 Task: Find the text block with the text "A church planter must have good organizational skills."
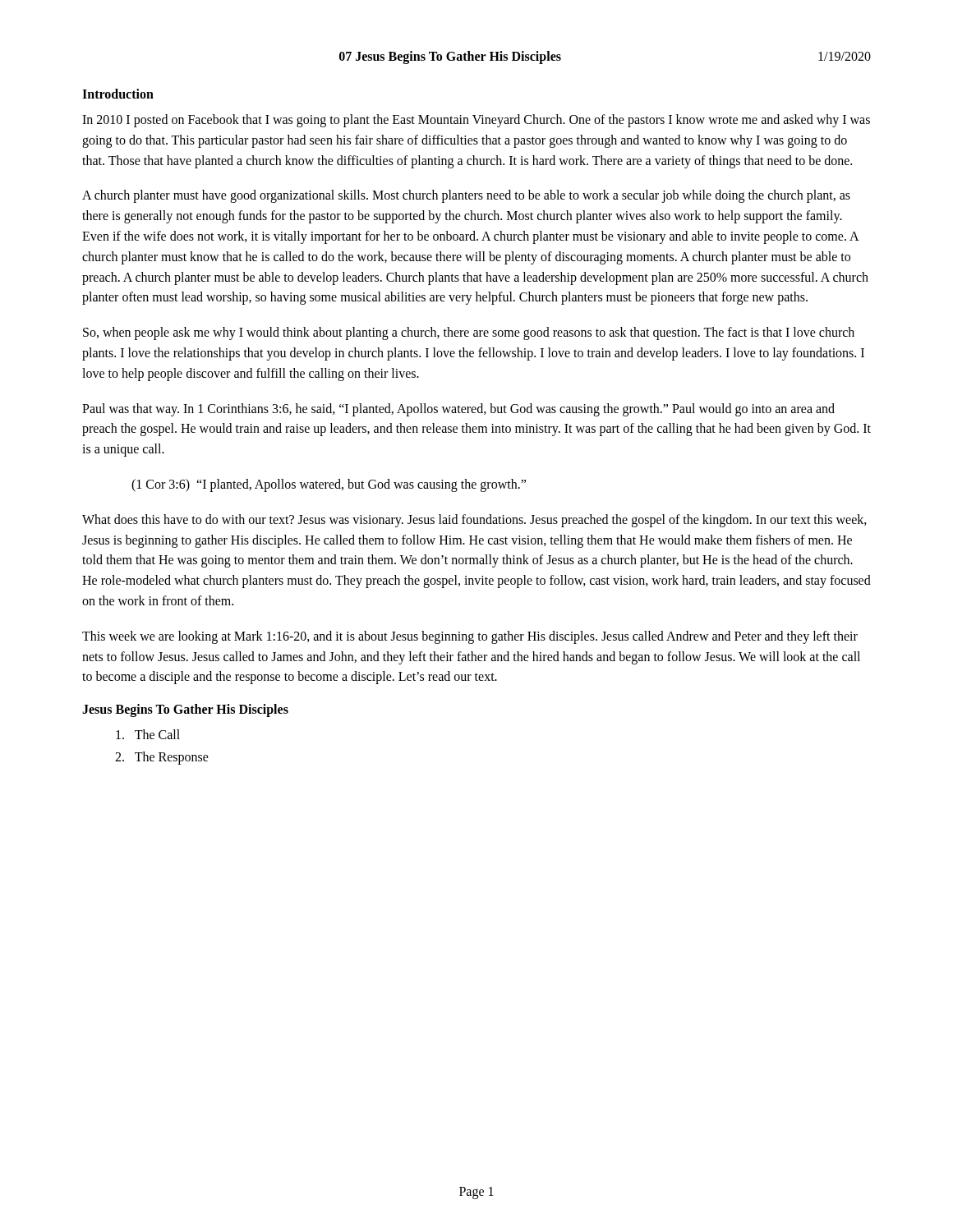coord(475,246)
